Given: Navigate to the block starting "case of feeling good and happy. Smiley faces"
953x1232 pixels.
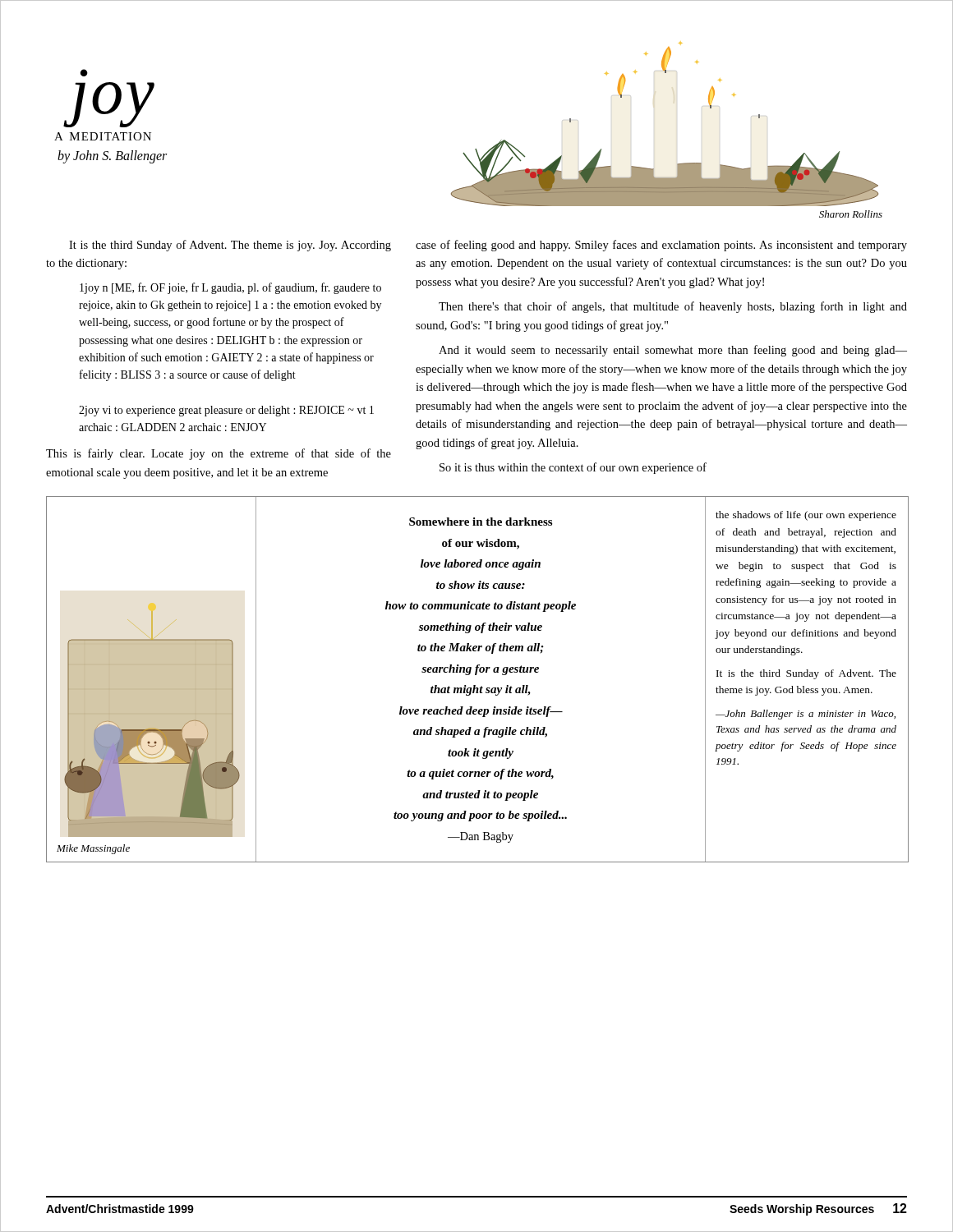Looking at the screenshot, I should pyautogui.click(x=661, y=356).
